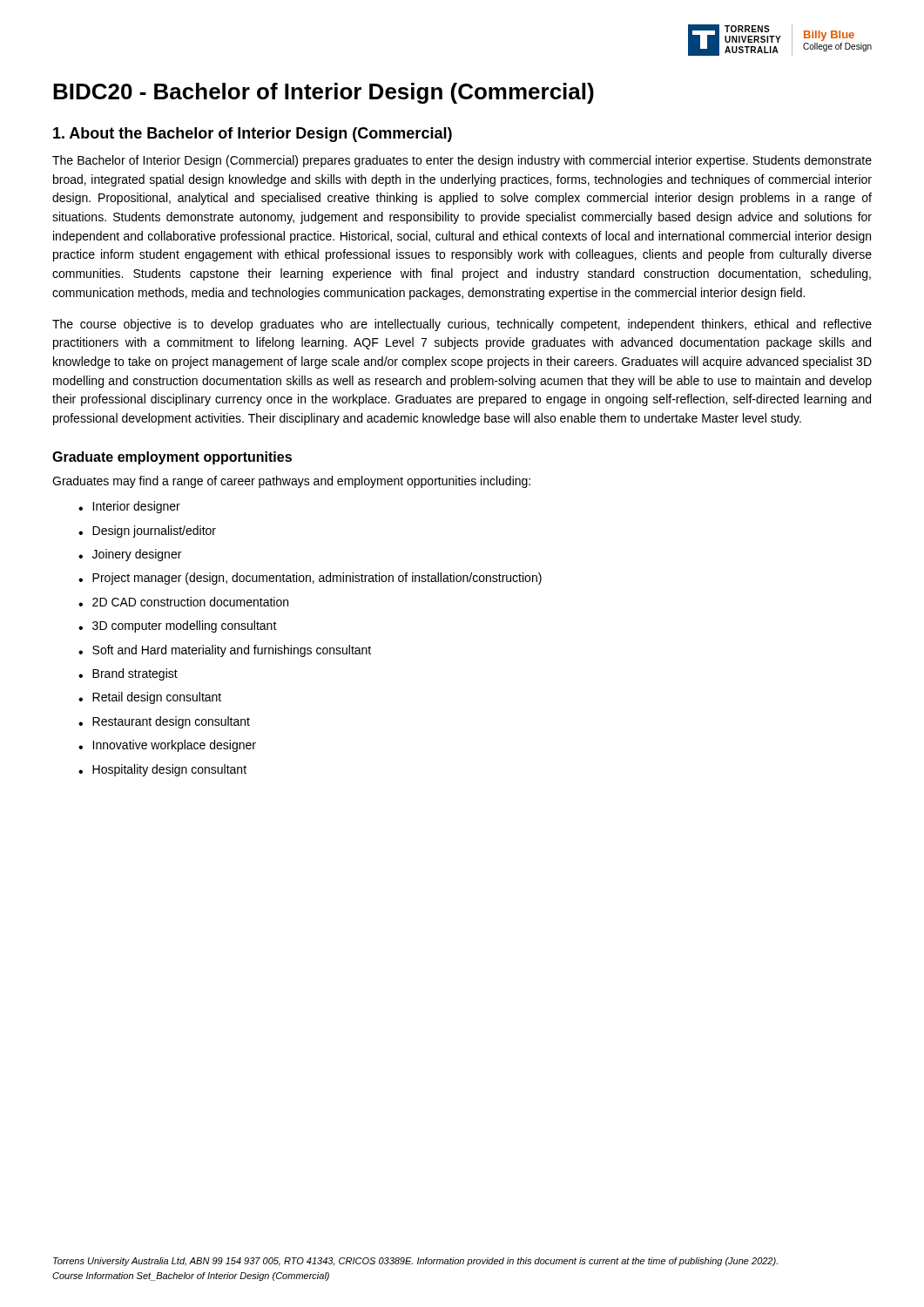Select the text block starting "•Brand strategist"
Viewport: 924px width, 1307px height.
tap(128, 676)
